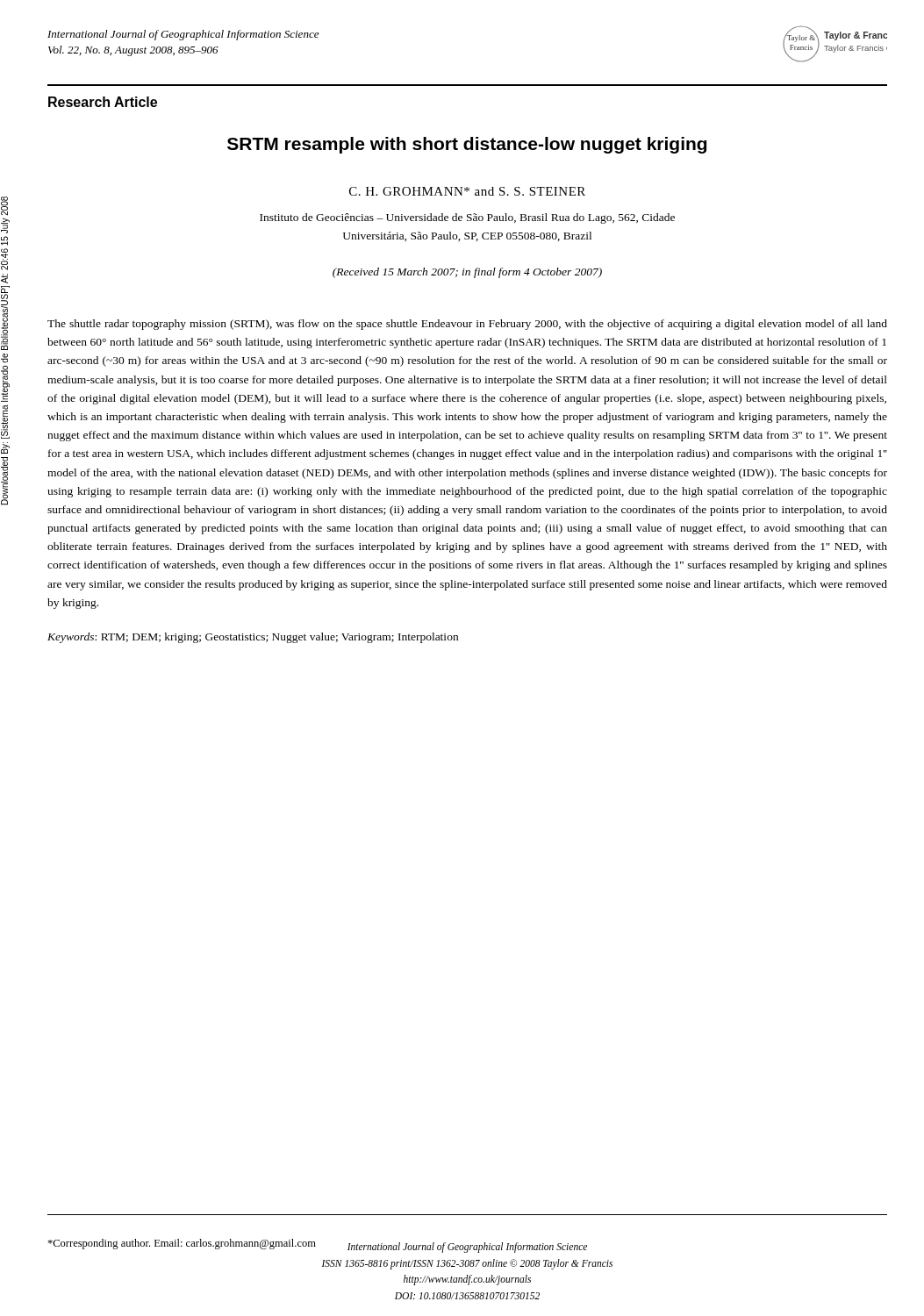Locate the element starting "Instituto de Geociências"
Viewport: 924px width, 1316px height.
(x=467, y=226)
